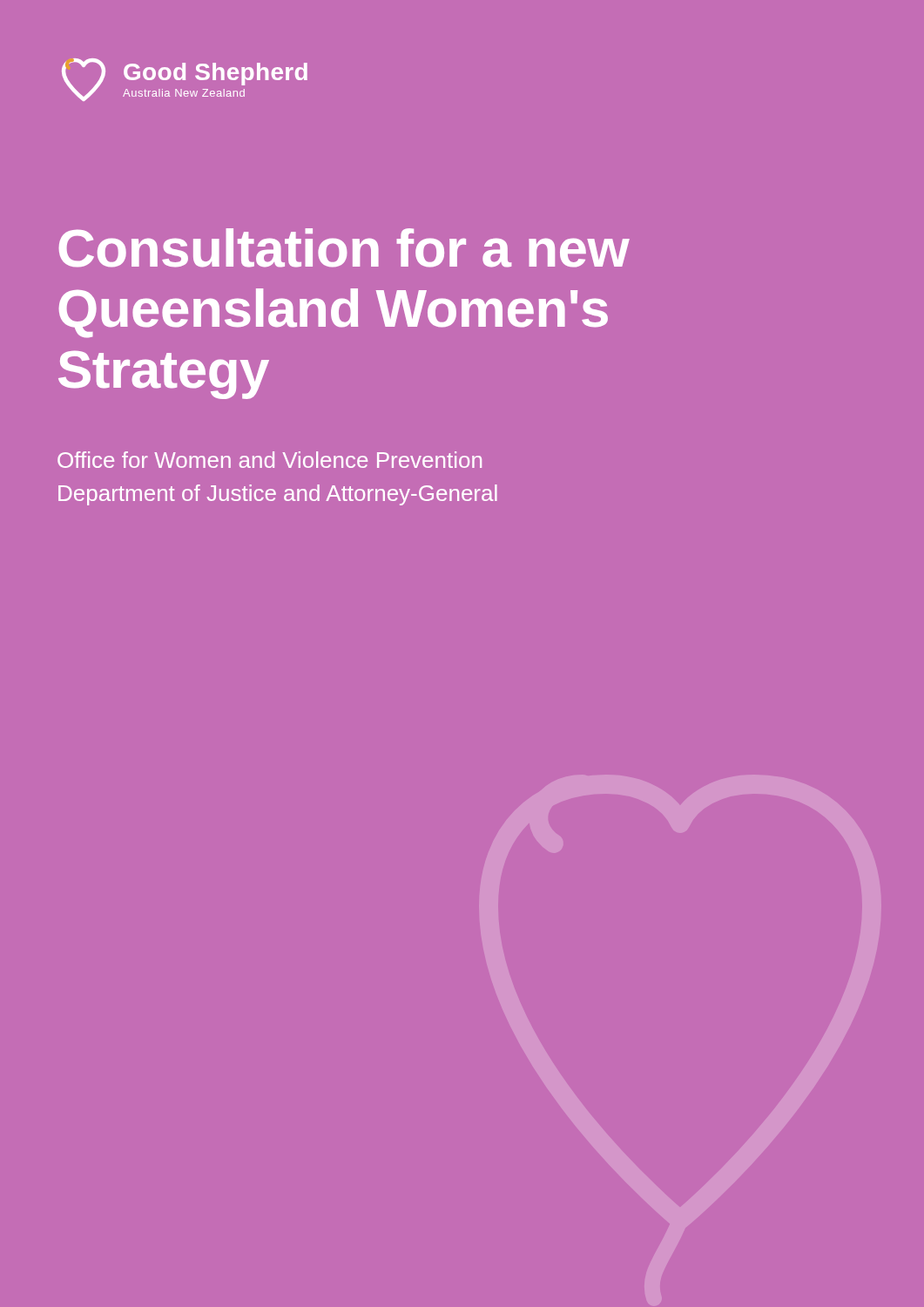The image size is (924, 1307).
Task: Find the illustration
Action: pyautogui.click(x=680, y=1002)
